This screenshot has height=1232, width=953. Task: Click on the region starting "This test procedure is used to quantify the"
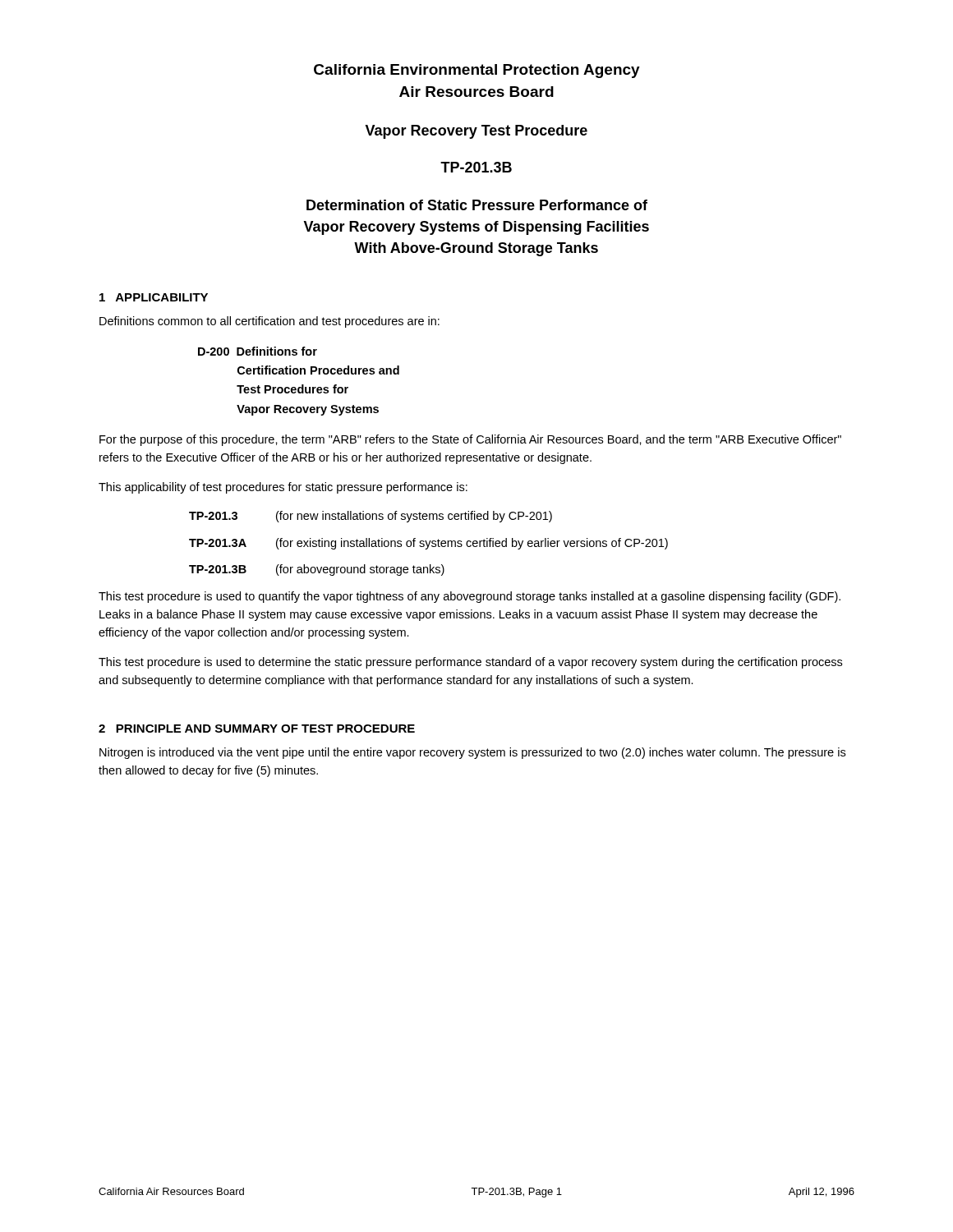(470, 614)
